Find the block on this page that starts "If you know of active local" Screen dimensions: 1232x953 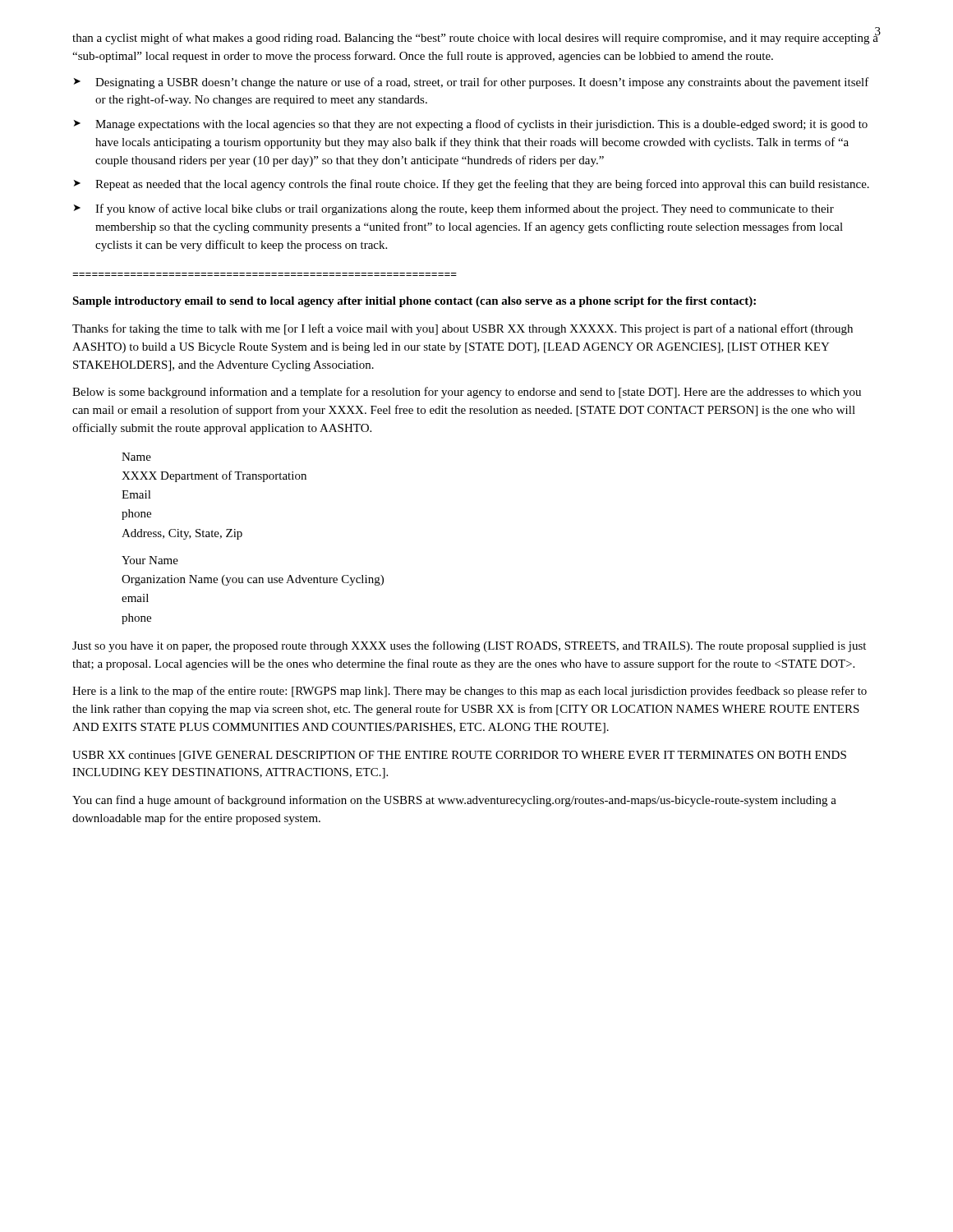[x=469, y=227]
